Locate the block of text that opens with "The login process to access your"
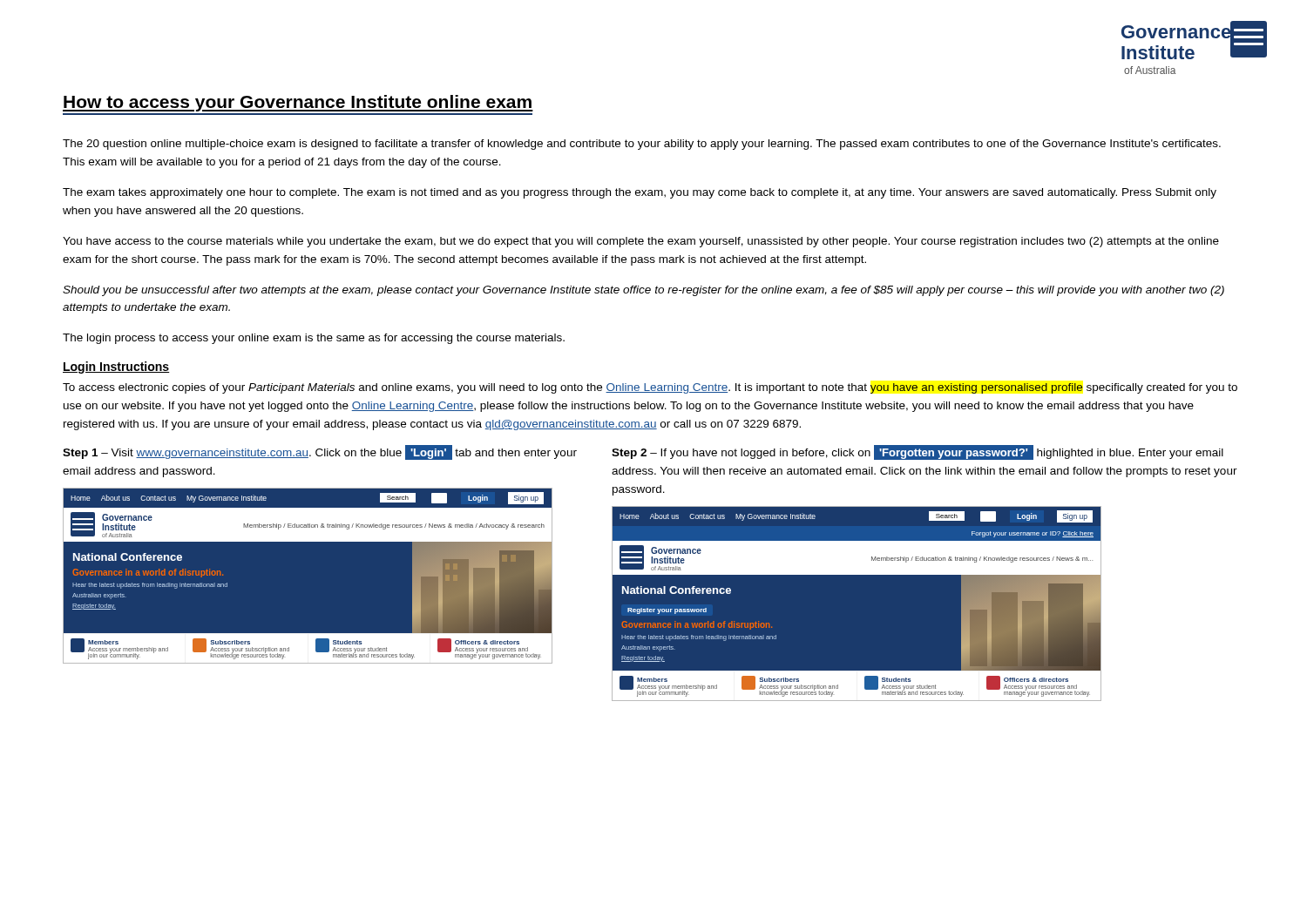Screen dimensions: 924x1307 tap(314, 338)
